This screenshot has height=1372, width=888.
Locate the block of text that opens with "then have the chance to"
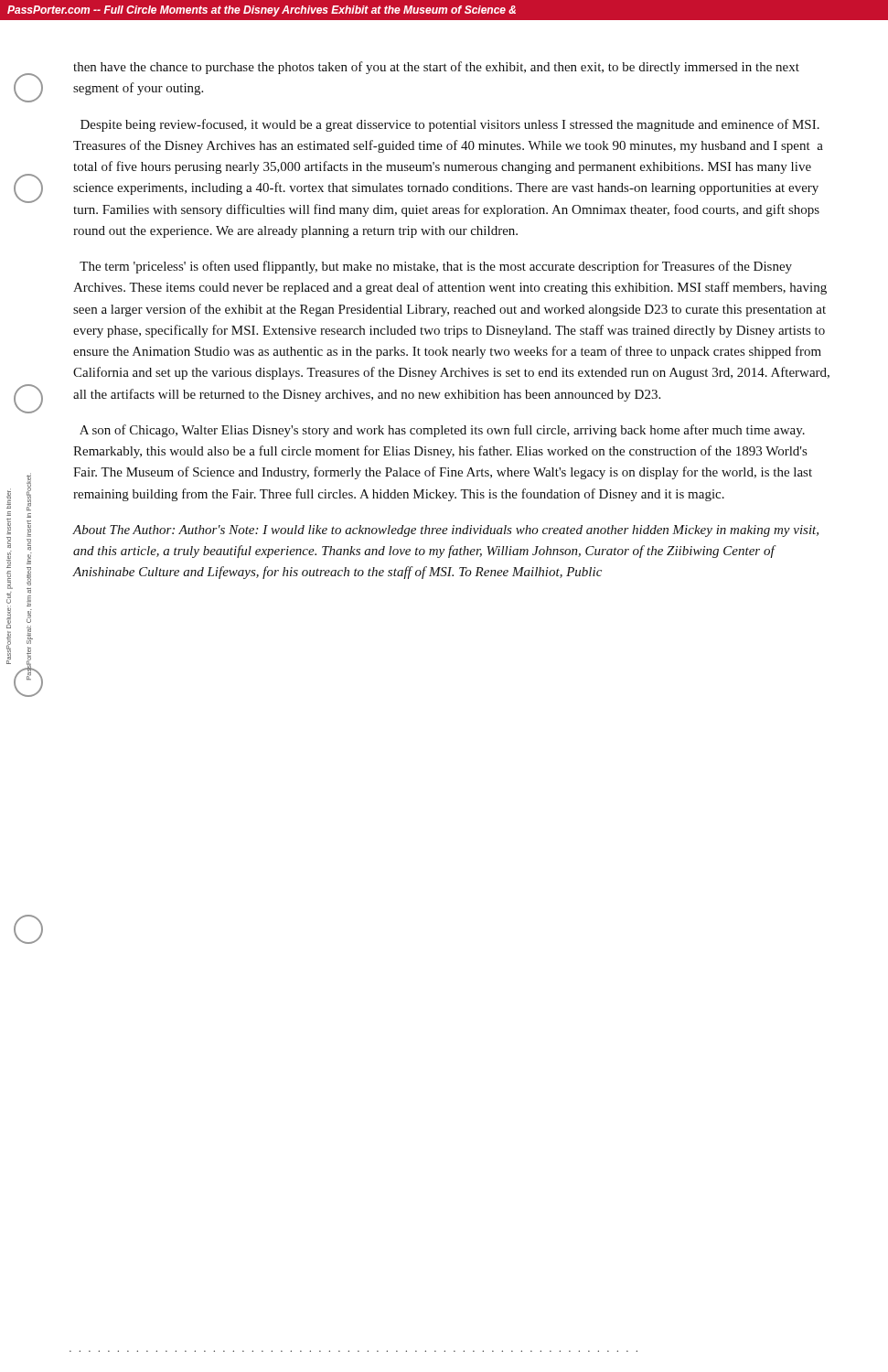pyautogui.click(x=436, y=77)
